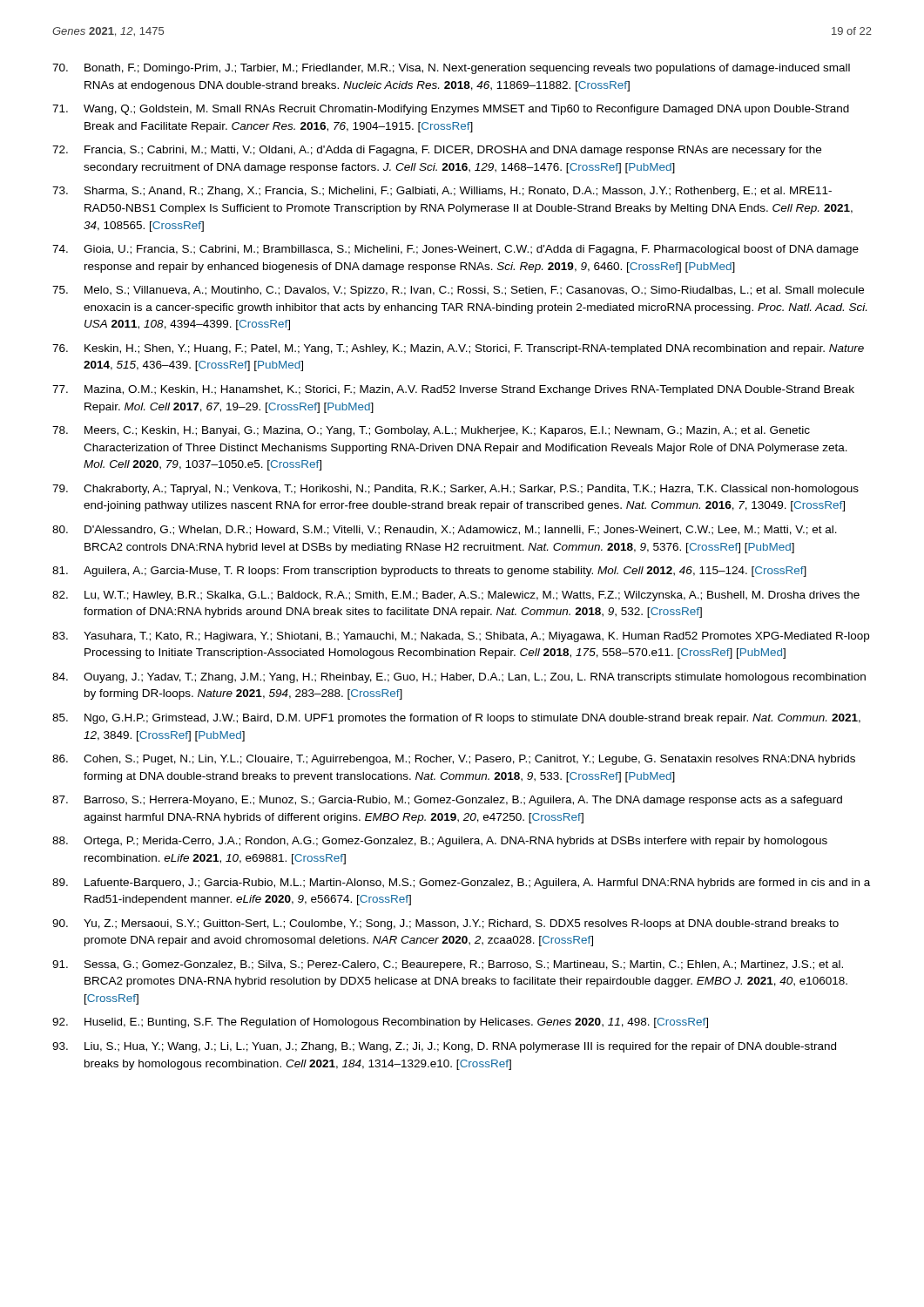Click on the list item containing "75. Melo, S.; Villanueva, A.; Moutinho,"

[x=462, y=307]
